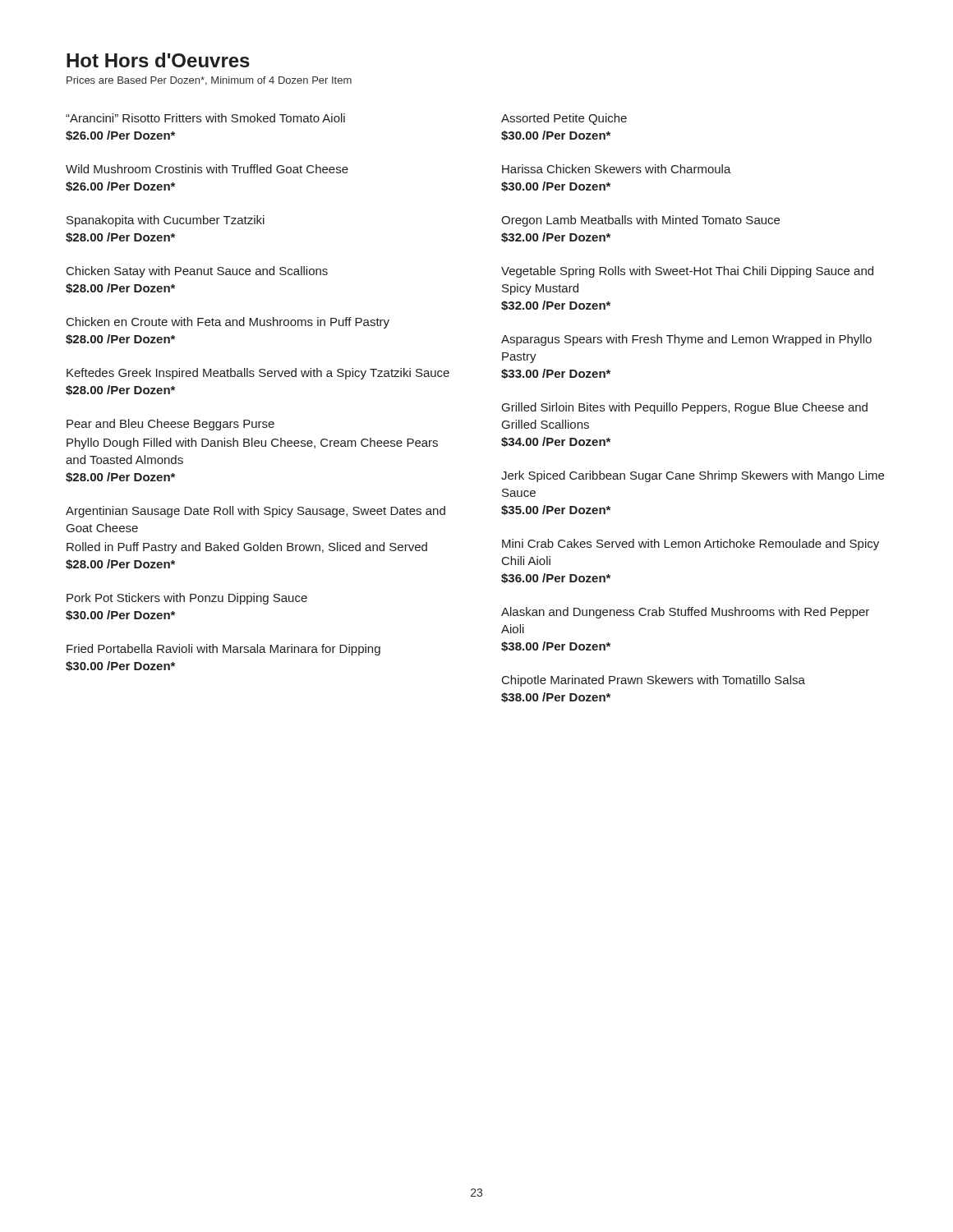Click the passage that begins "Pear and Bleu Cheese Beggars Purse"
This screenshot has height=1232, width=953.
pyautogui.click(x=259, y=449)
